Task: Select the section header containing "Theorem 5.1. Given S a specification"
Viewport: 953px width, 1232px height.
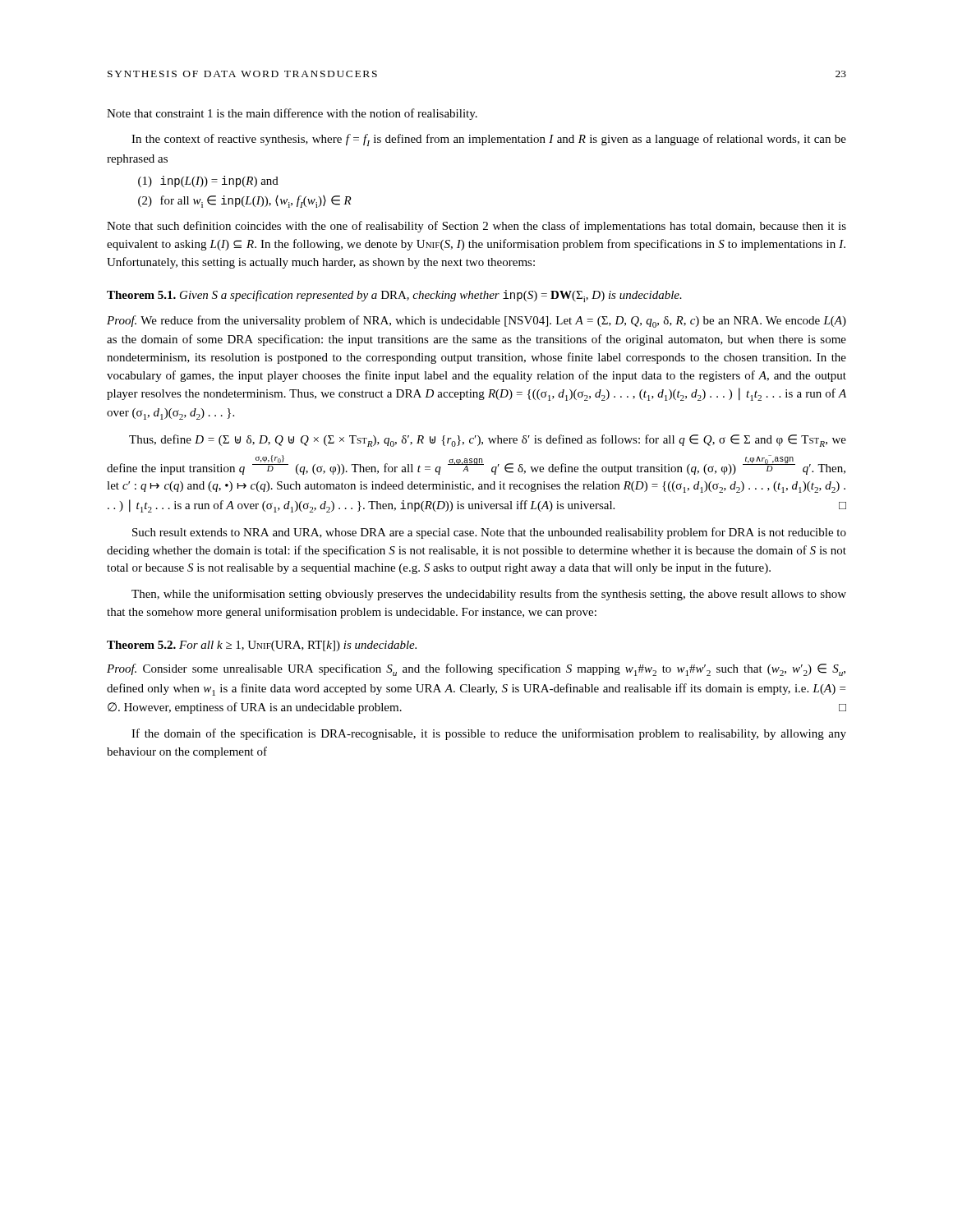Action: pyautogui.click(x=395, y=296)
